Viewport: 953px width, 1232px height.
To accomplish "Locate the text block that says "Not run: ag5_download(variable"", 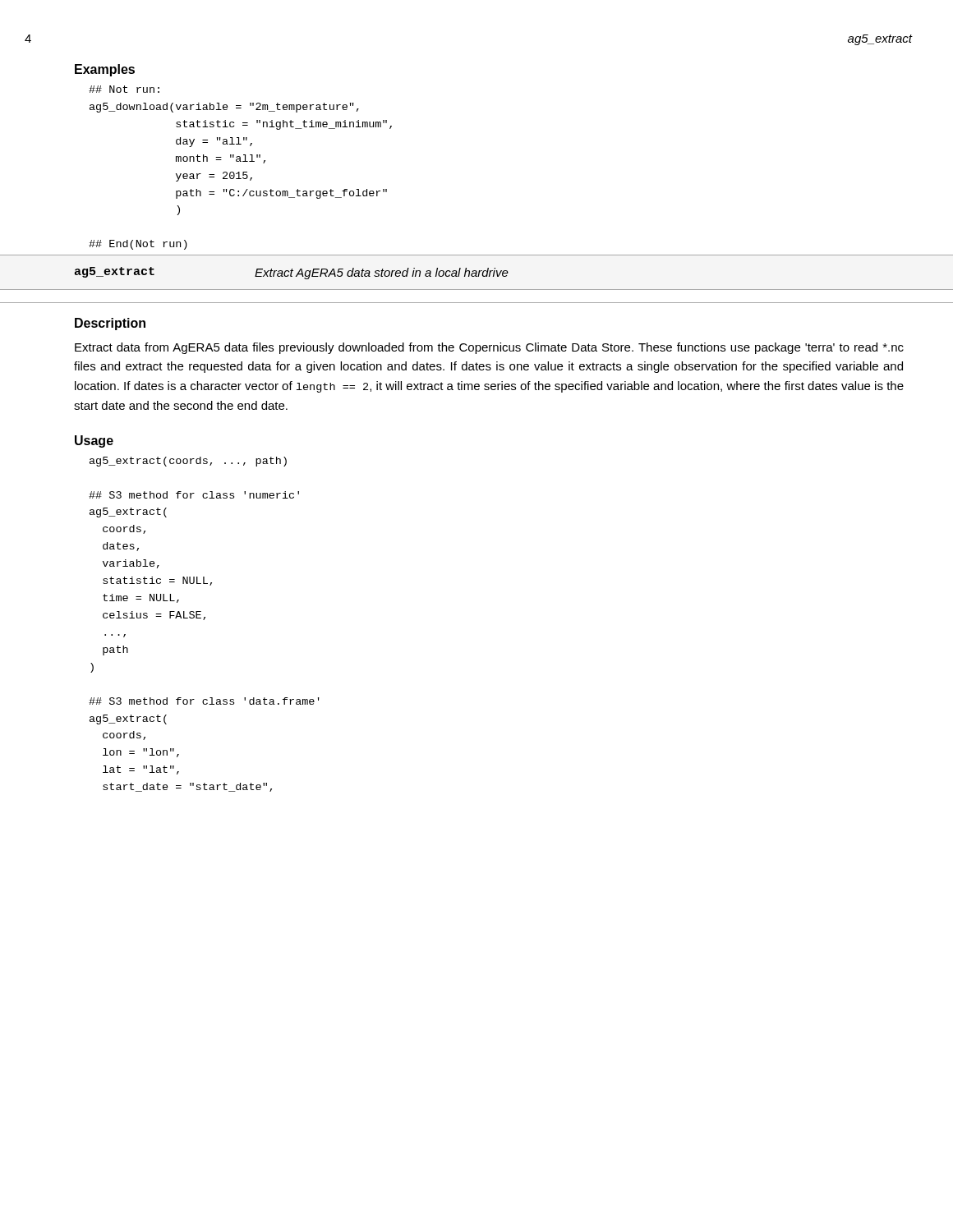I will click(124, 89).
